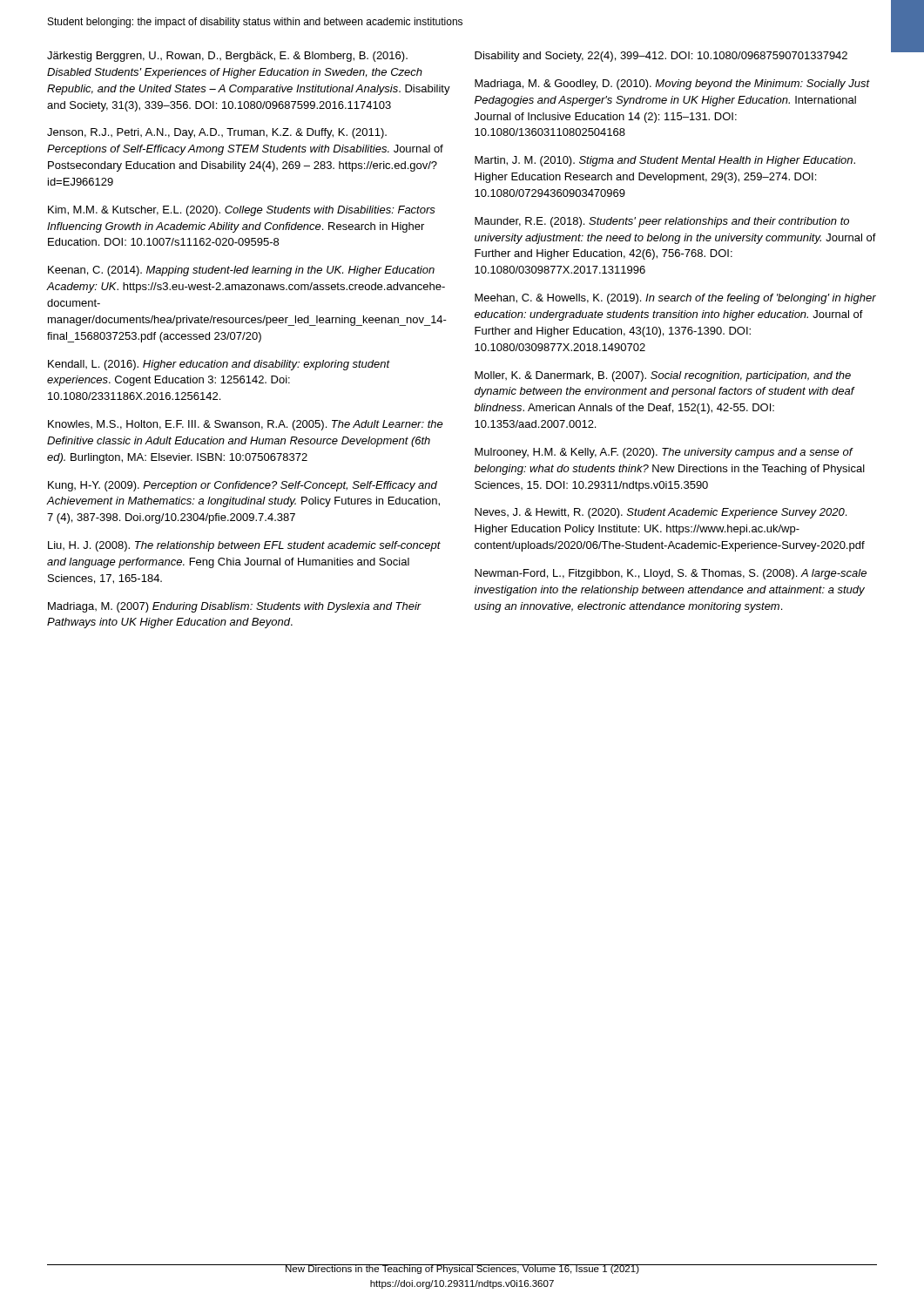924x1307 pixels.
Task: Click on the block starting "Mulrooney, H.M. & Kelly, A.F. (2020)."
Action: tap(669, 468)
